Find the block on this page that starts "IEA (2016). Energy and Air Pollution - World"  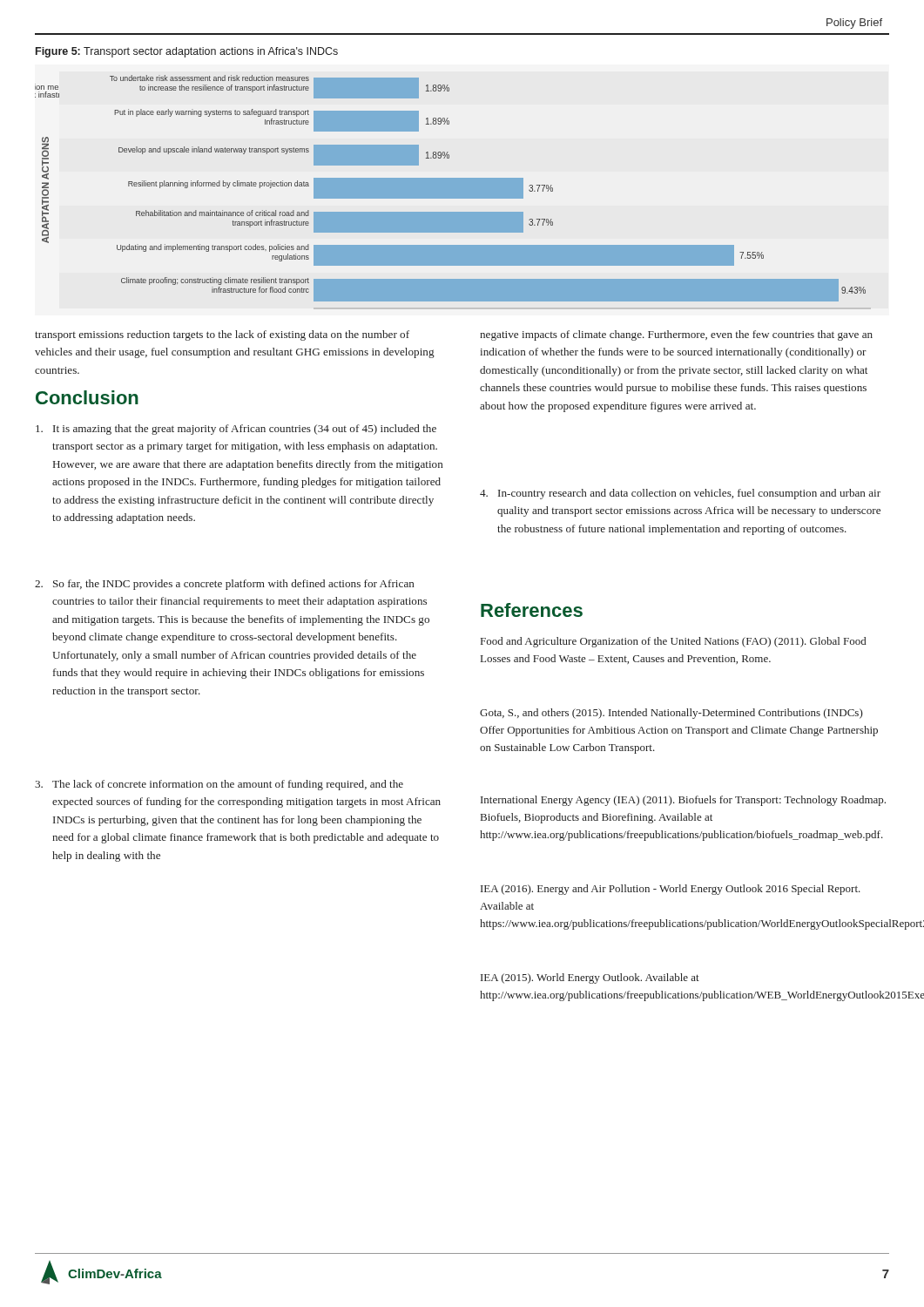[x=671, y=890]
